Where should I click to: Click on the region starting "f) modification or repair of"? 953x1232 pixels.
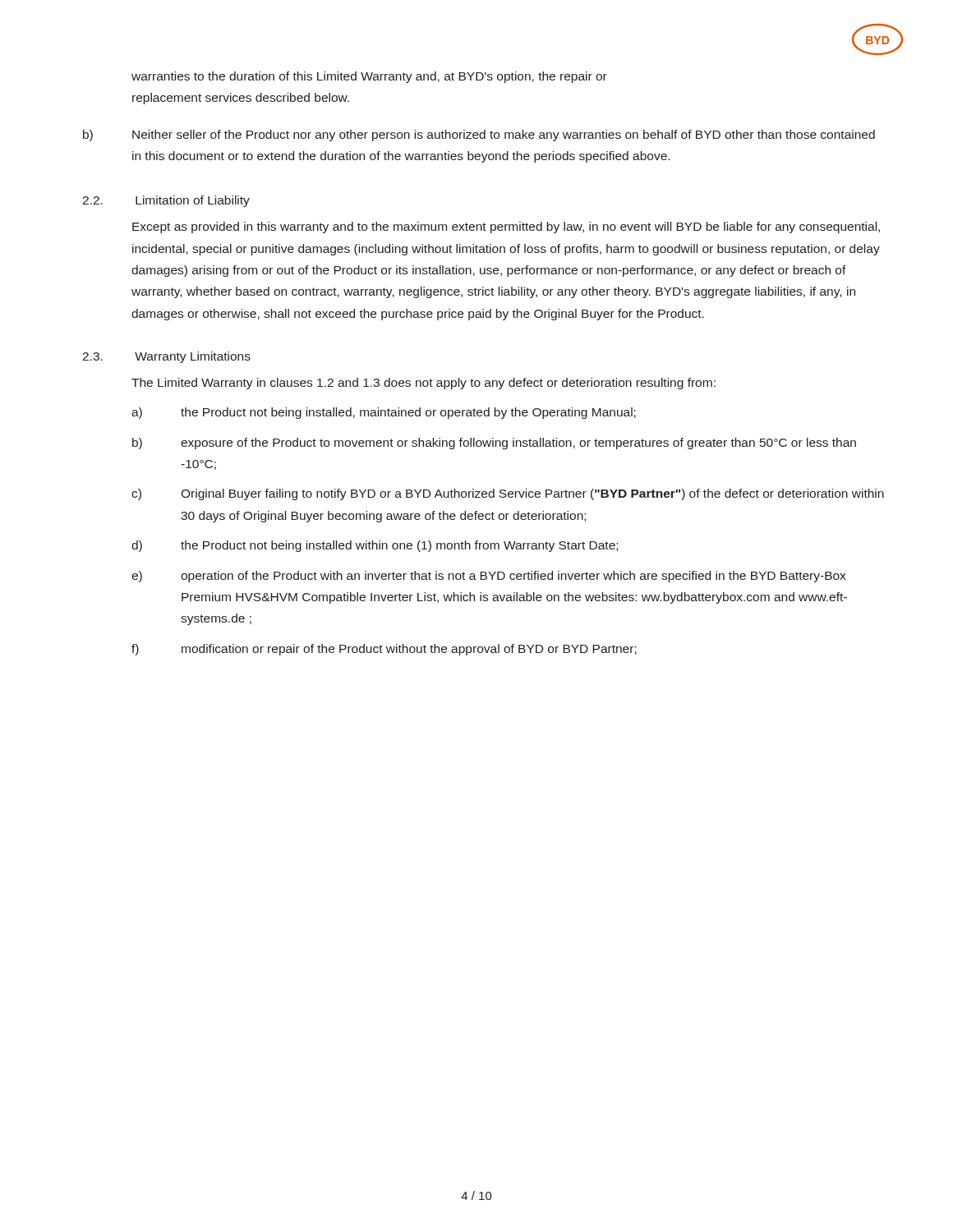509,649
